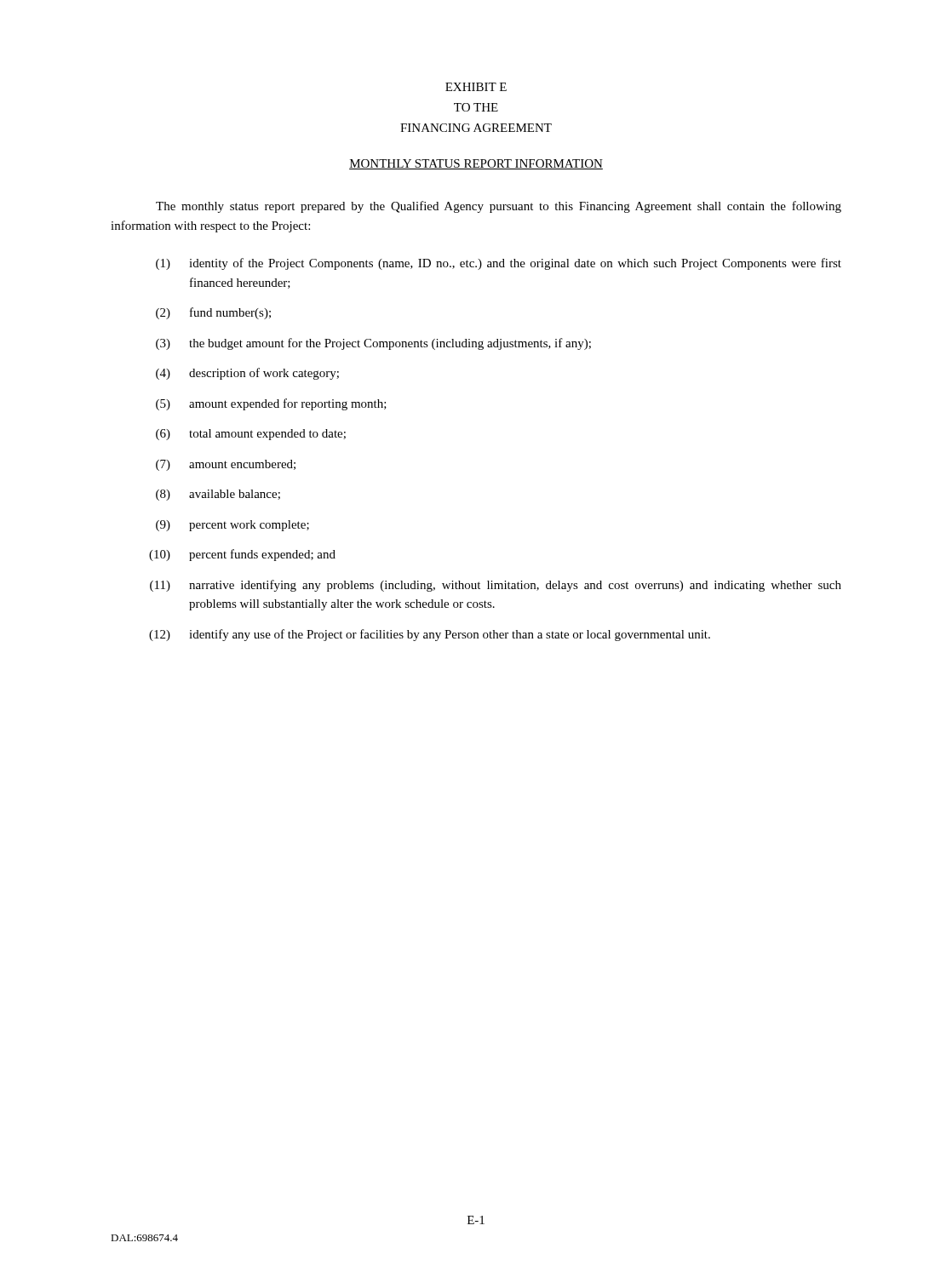Click on the element starting "(10) percent funds expended; and"
952x1277 pixels.
coord(242,555)
